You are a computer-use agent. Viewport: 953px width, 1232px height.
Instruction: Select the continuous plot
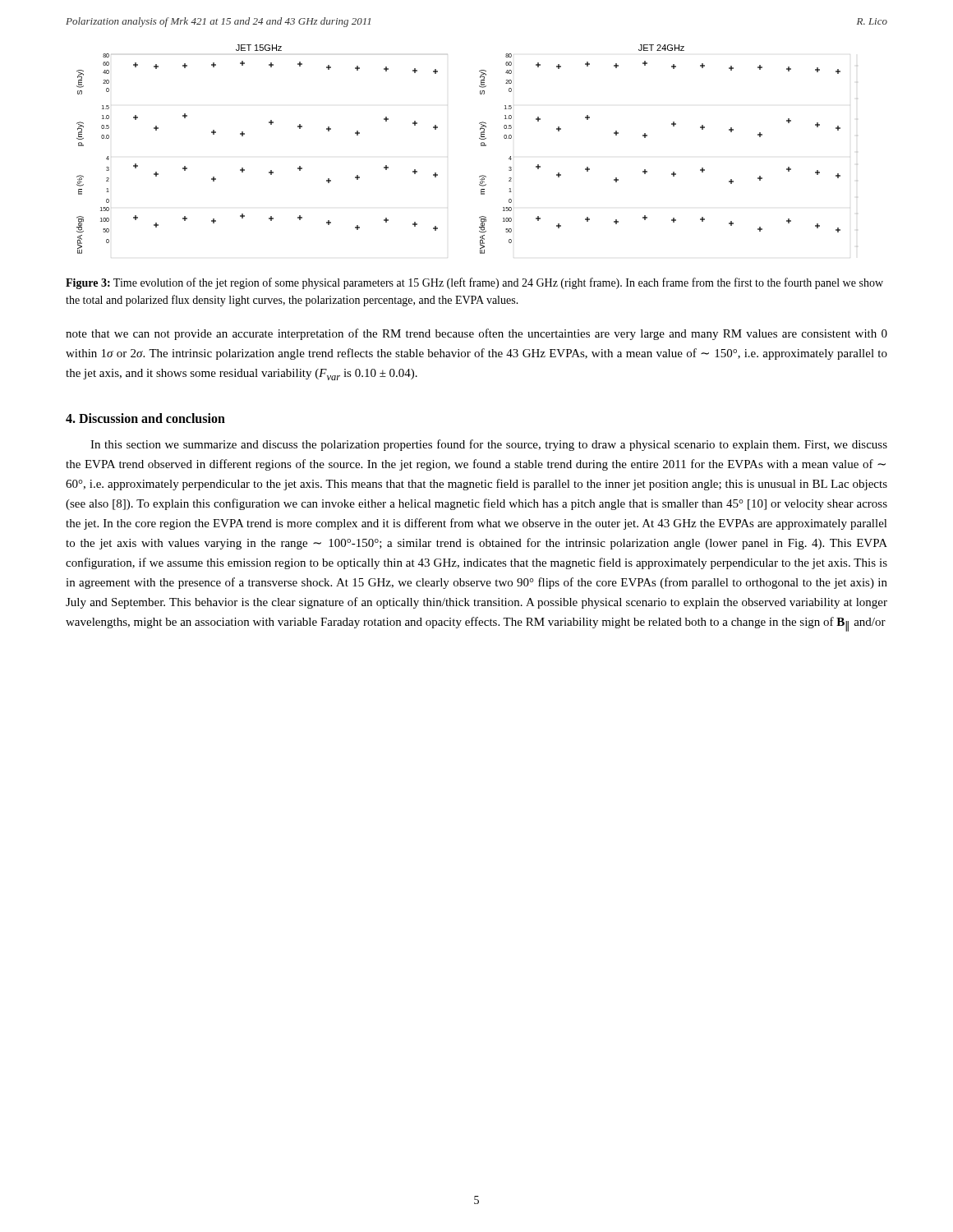476,154
